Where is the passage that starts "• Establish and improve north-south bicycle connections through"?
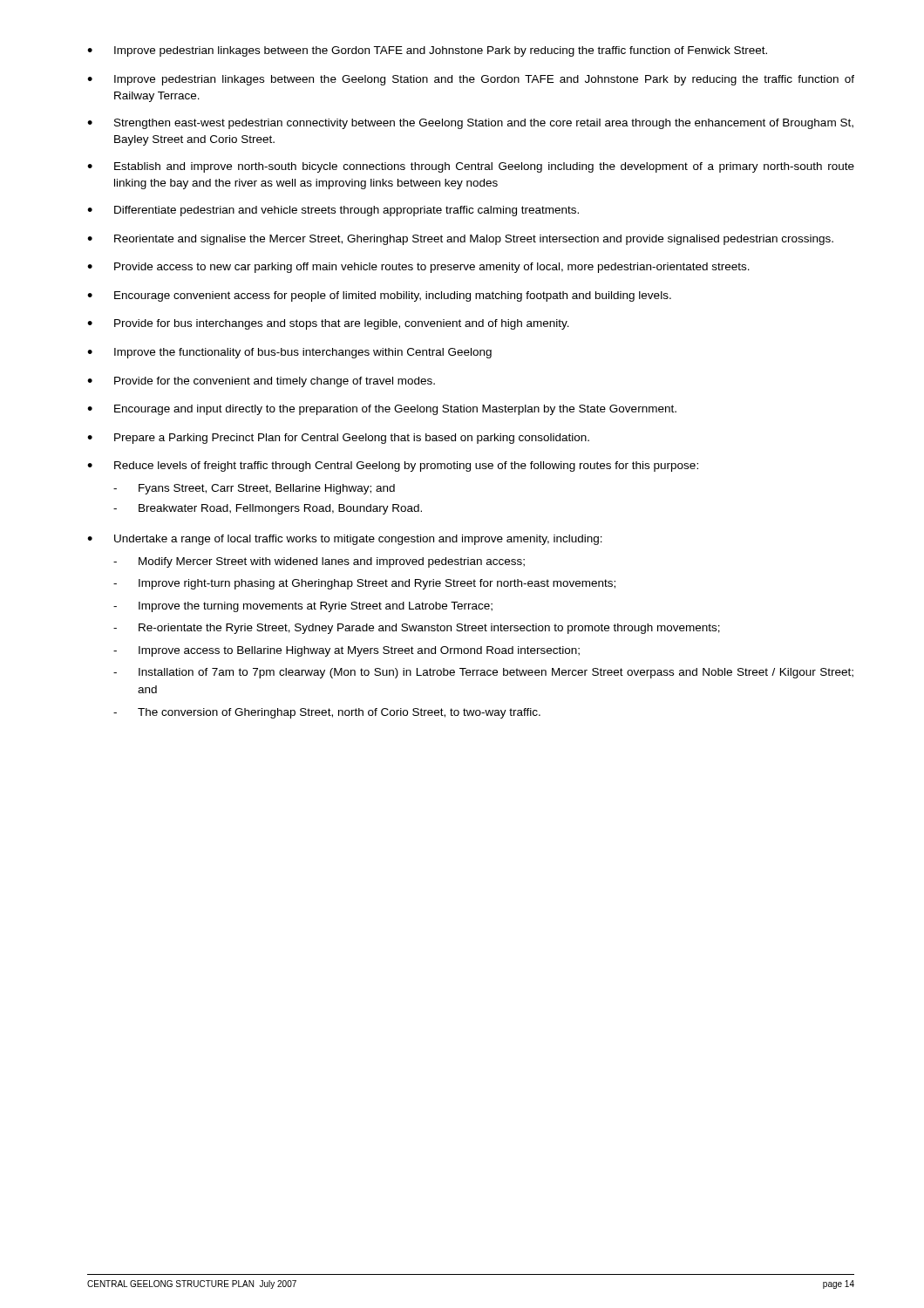This screenshot has height=1308, width=924. (x=471, y=175)
